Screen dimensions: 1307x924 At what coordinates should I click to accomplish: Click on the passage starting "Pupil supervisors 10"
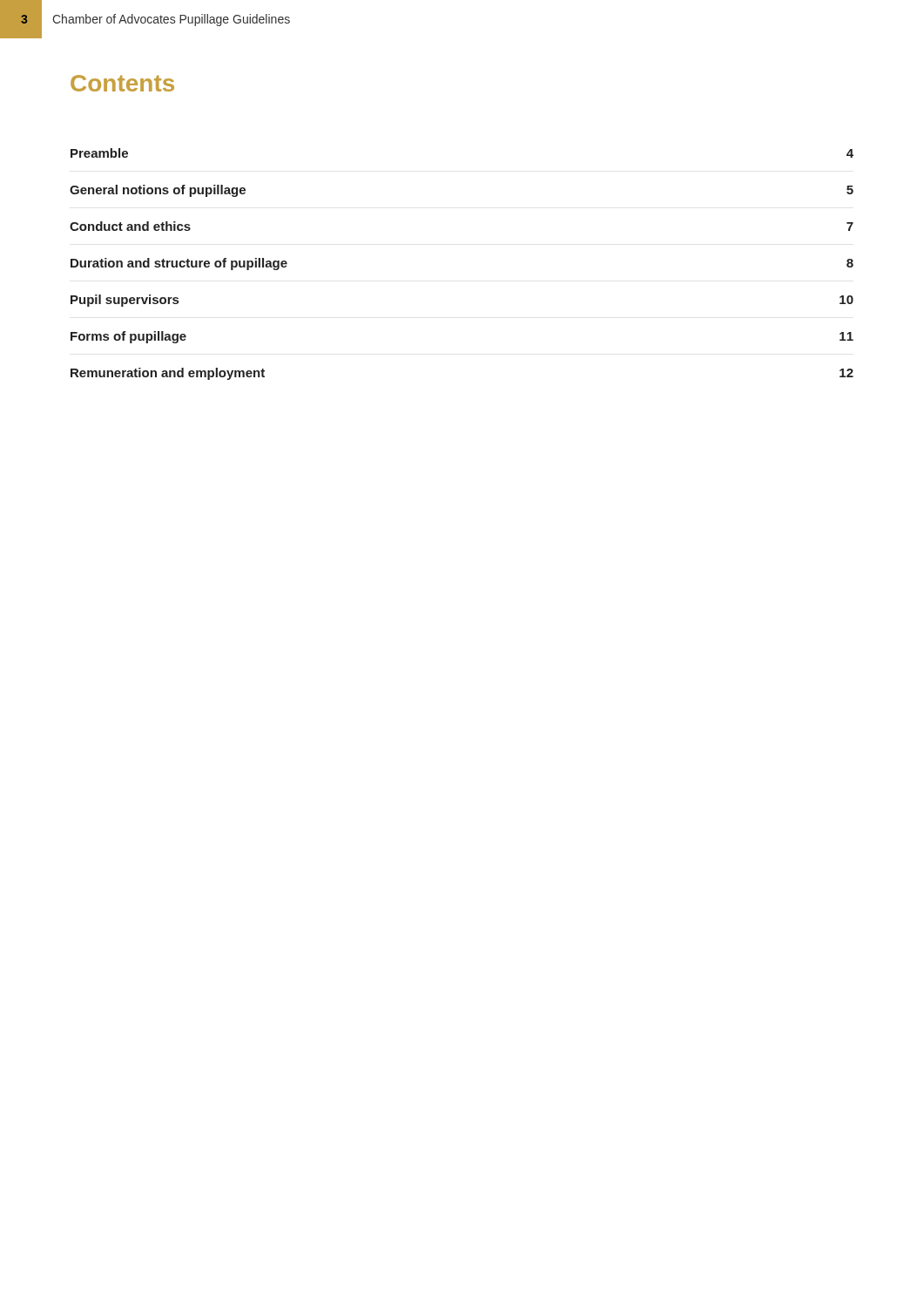[x=123, y=300]
